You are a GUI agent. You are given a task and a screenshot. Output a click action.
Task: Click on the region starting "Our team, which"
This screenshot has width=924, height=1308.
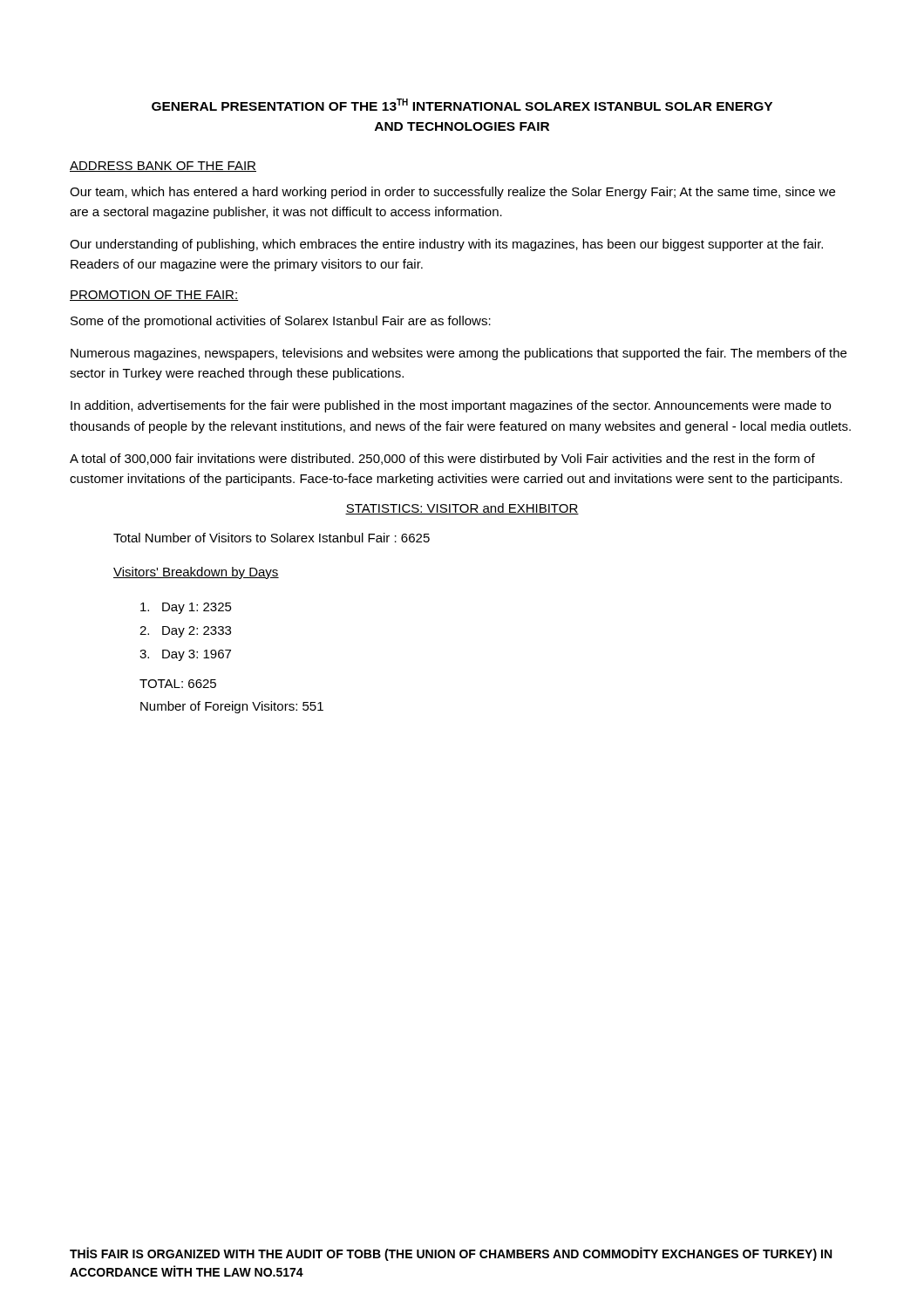click(453, 201)
